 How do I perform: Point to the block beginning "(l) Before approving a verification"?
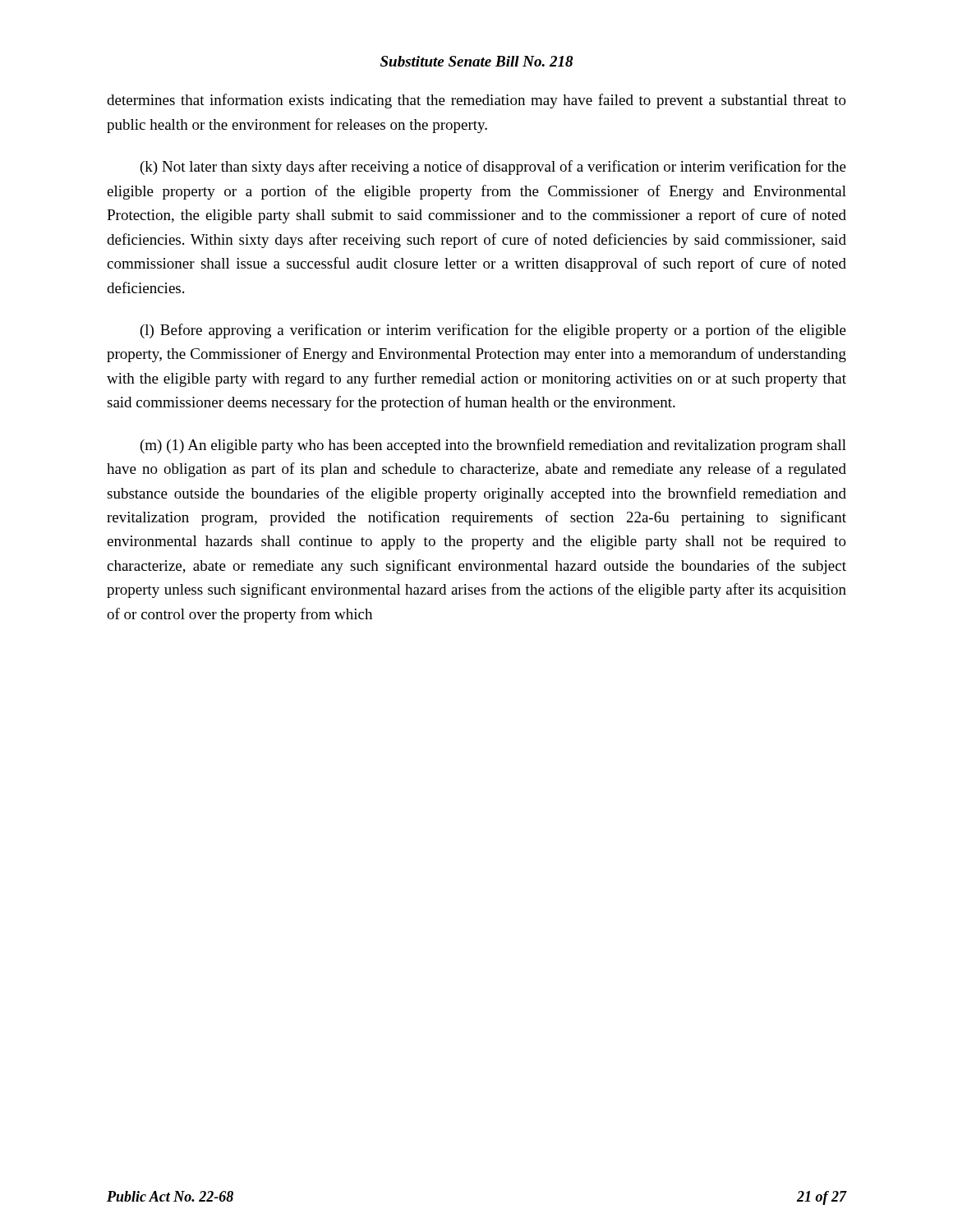tap(476, 366)
